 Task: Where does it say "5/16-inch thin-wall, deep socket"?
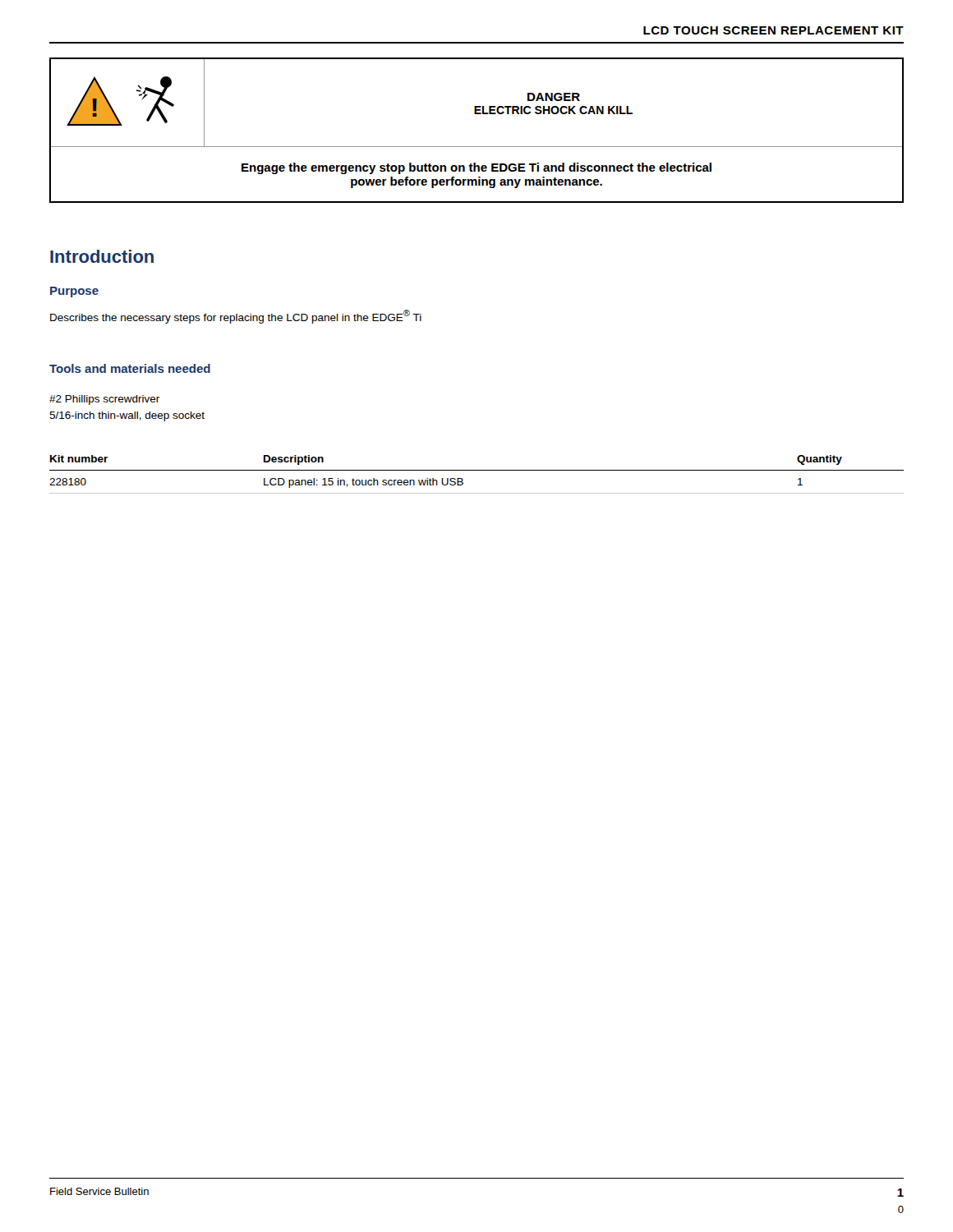127,415
